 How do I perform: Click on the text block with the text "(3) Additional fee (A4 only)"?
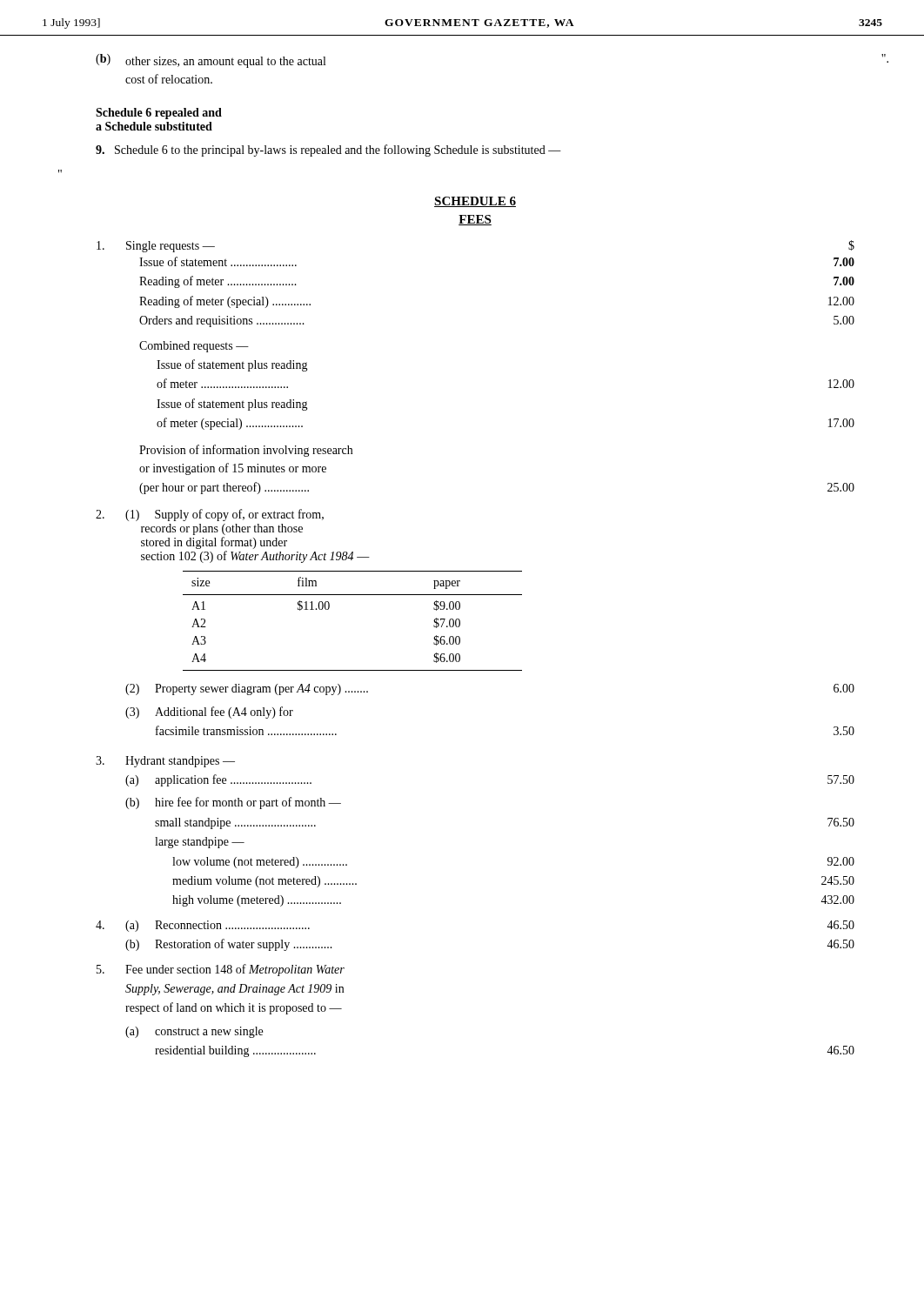(x=209, y=713)
